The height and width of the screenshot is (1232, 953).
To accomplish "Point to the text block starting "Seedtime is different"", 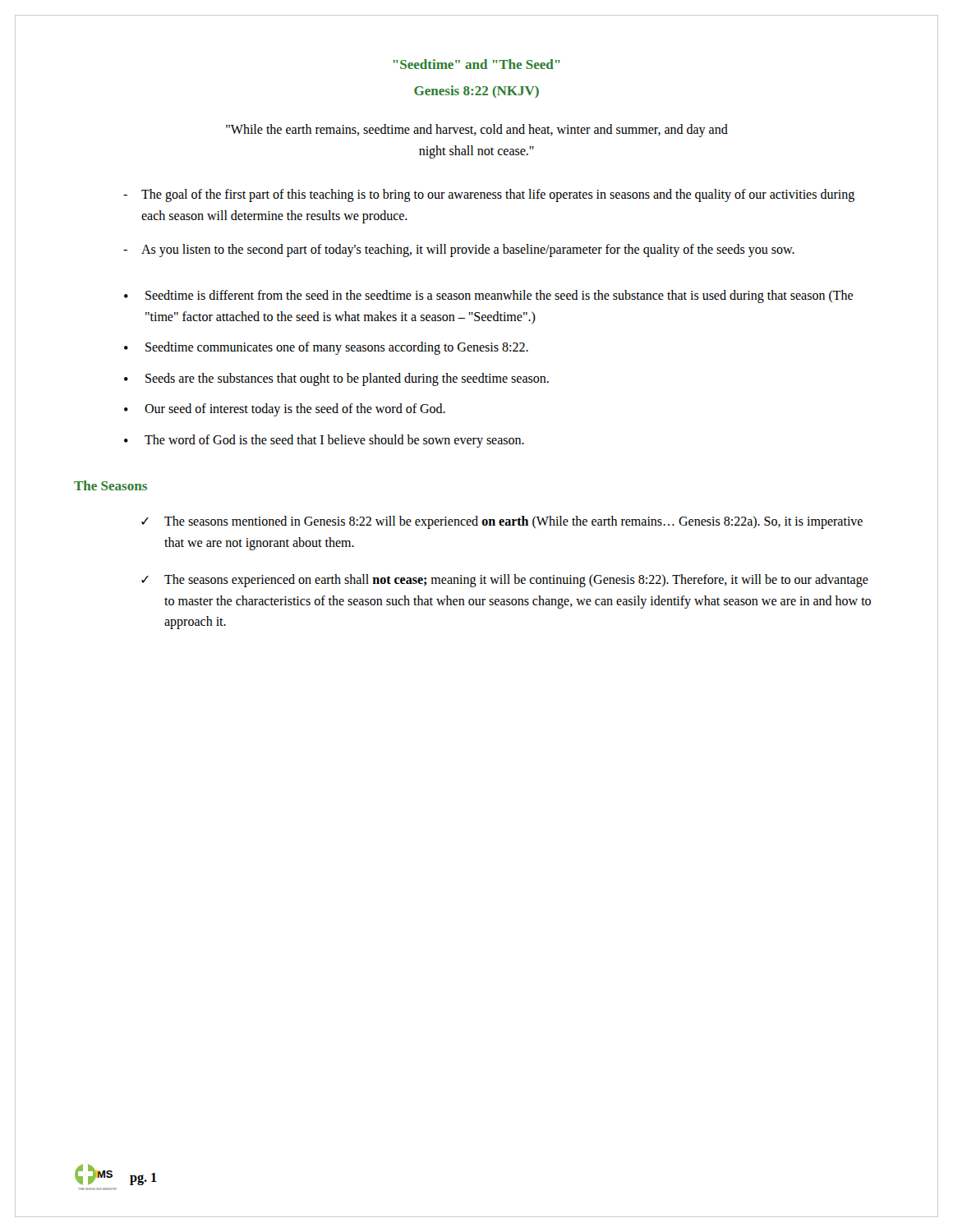I will pyautogui.click(x=499, y=306).
